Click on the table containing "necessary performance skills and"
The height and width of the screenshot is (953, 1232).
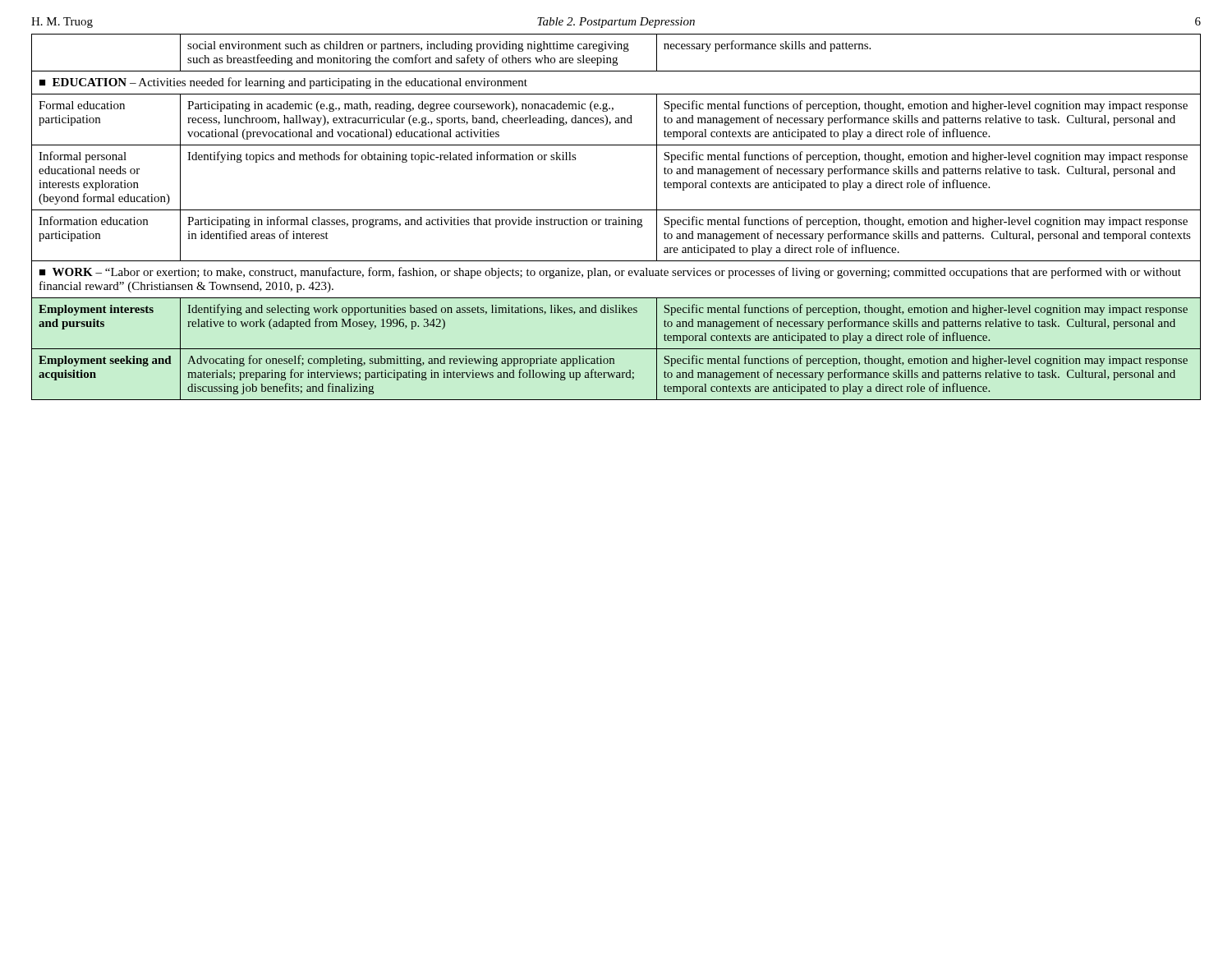point(616,217)
